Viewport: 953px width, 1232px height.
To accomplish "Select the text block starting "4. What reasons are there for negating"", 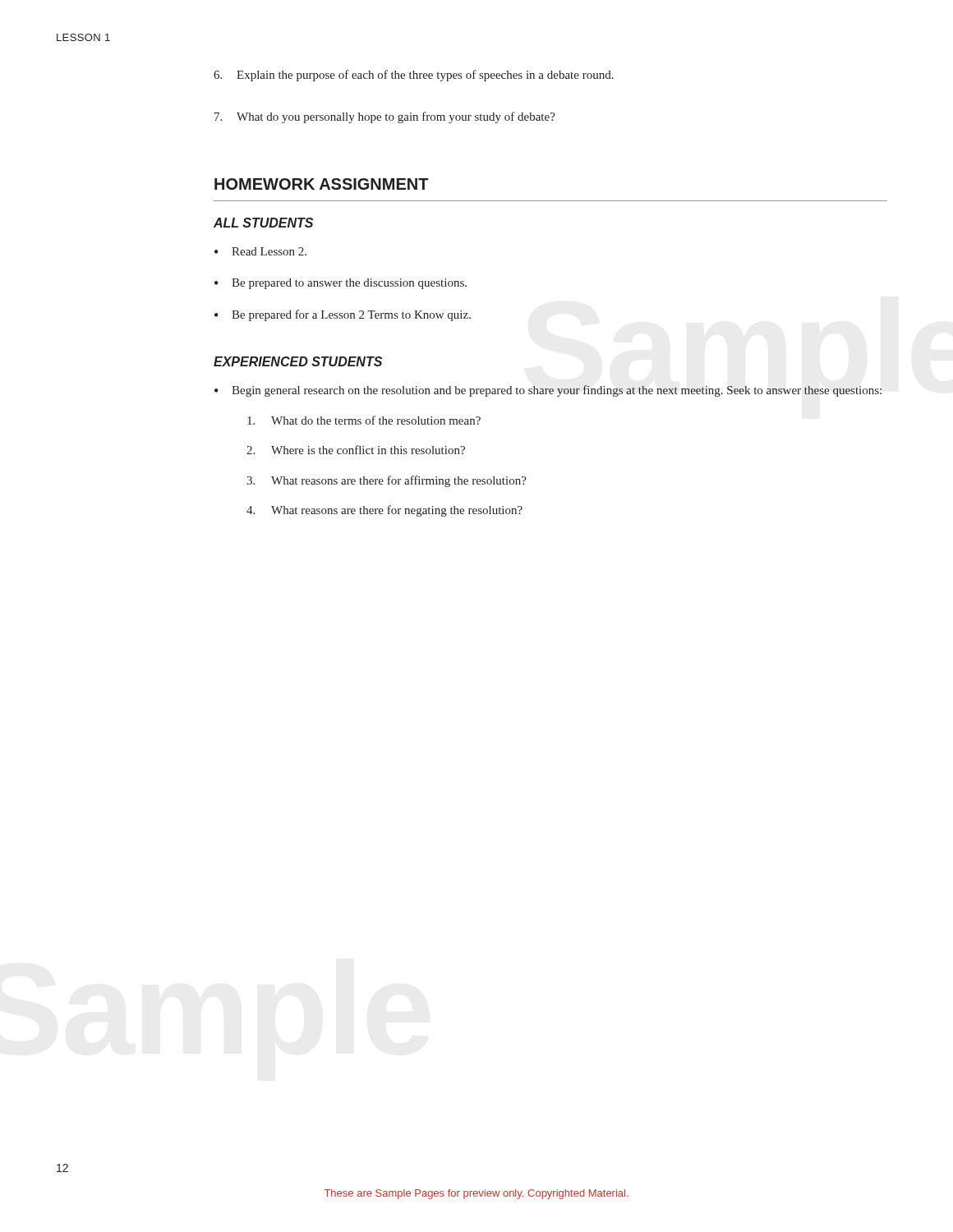I will 384,511.
